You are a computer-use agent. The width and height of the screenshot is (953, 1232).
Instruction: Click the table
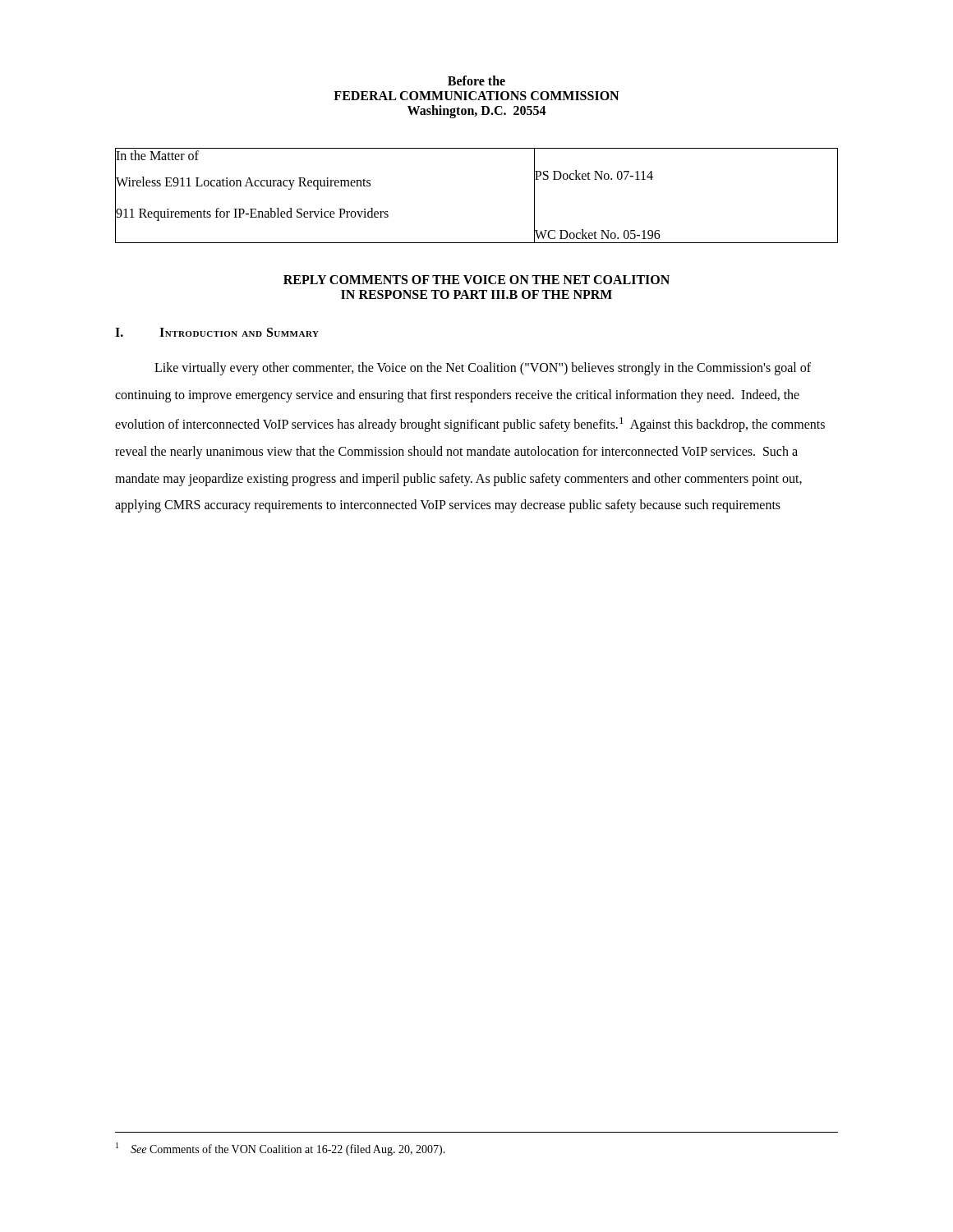coord(476,195)
